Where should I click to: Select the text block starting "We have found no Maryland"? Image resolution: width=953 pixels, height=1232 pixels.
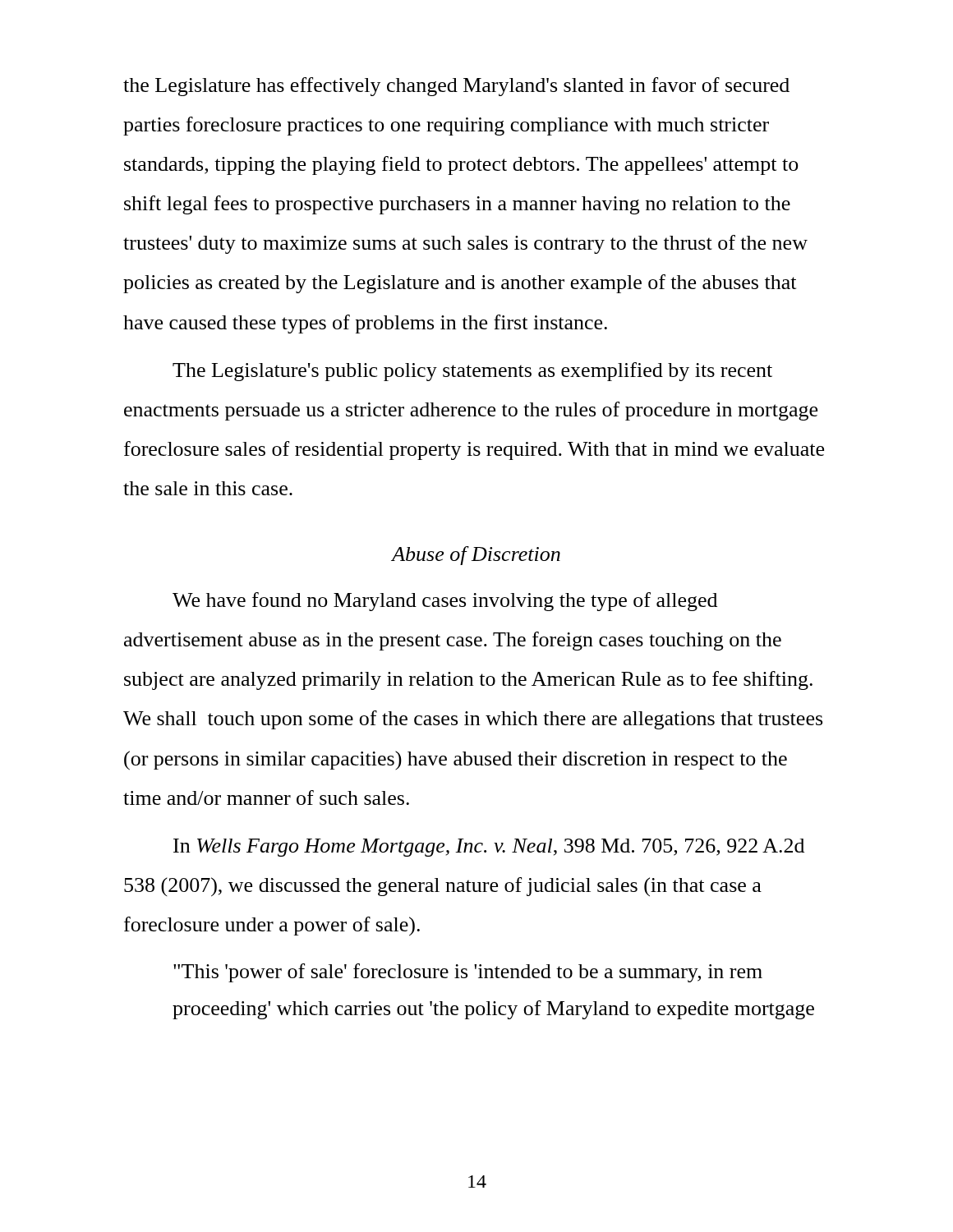[x=445, y=602]
